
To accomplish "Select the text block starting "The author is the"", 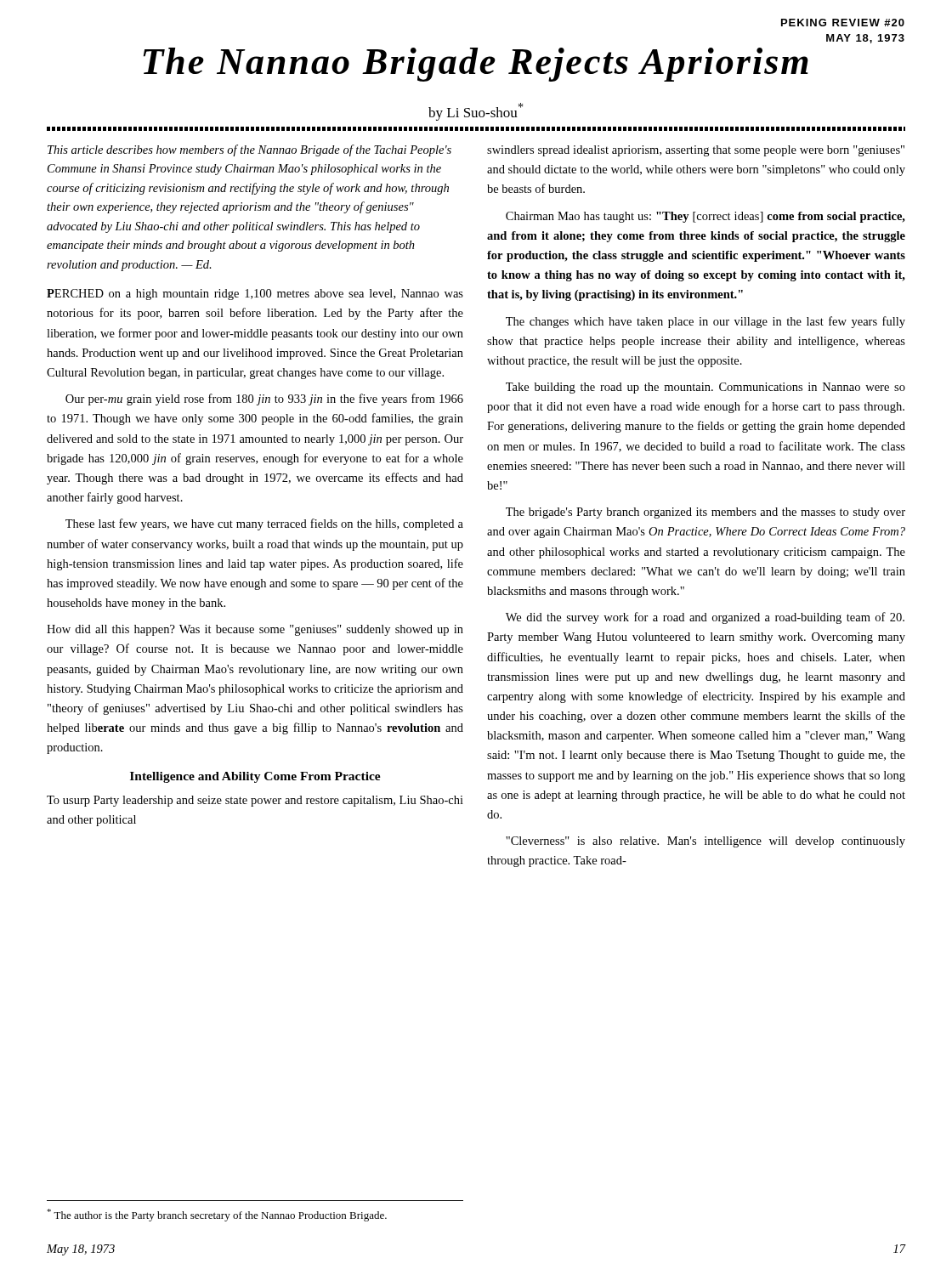I will 217,1214.
